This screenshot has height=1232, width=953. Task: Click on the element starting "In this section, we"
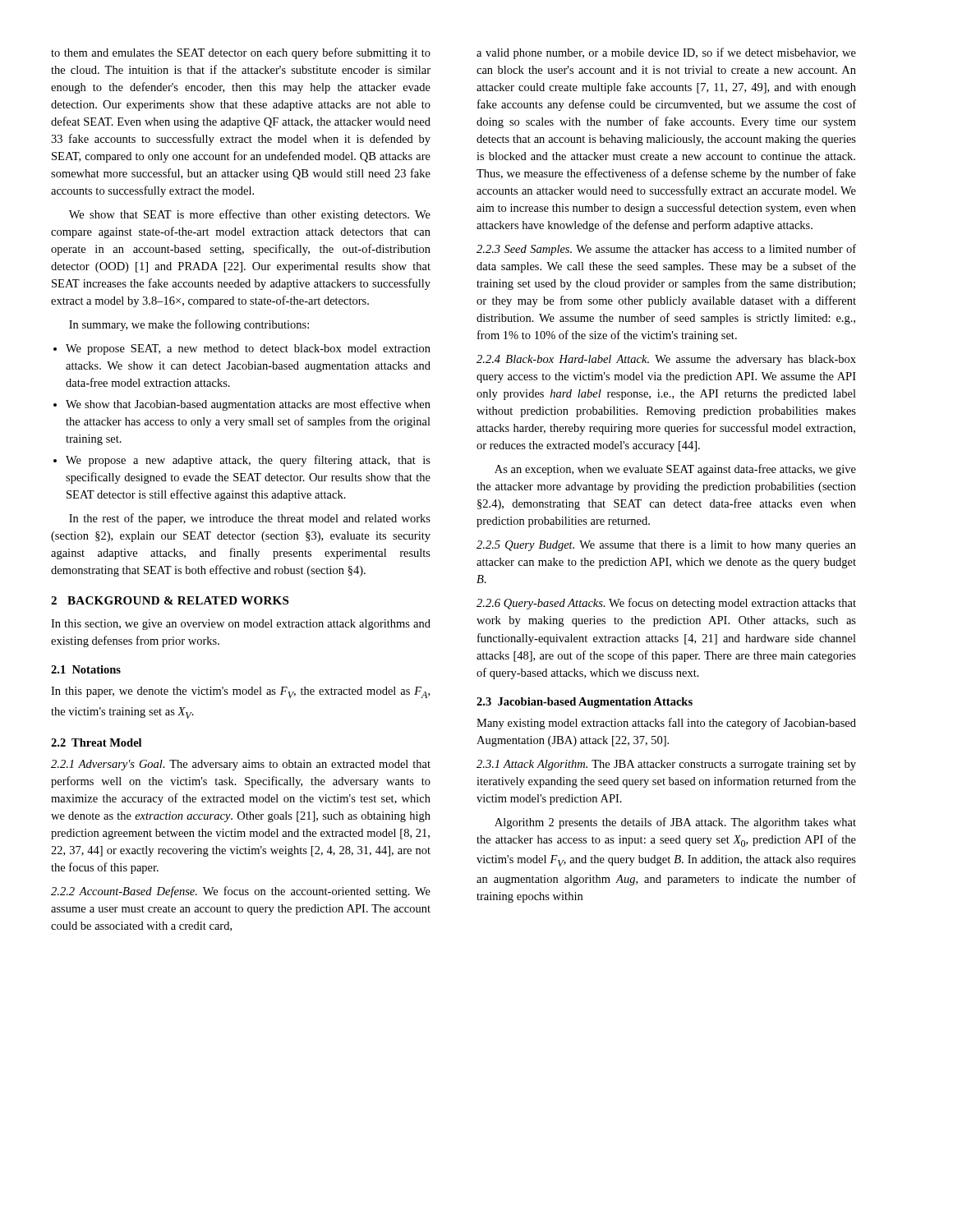click(241, 633)
